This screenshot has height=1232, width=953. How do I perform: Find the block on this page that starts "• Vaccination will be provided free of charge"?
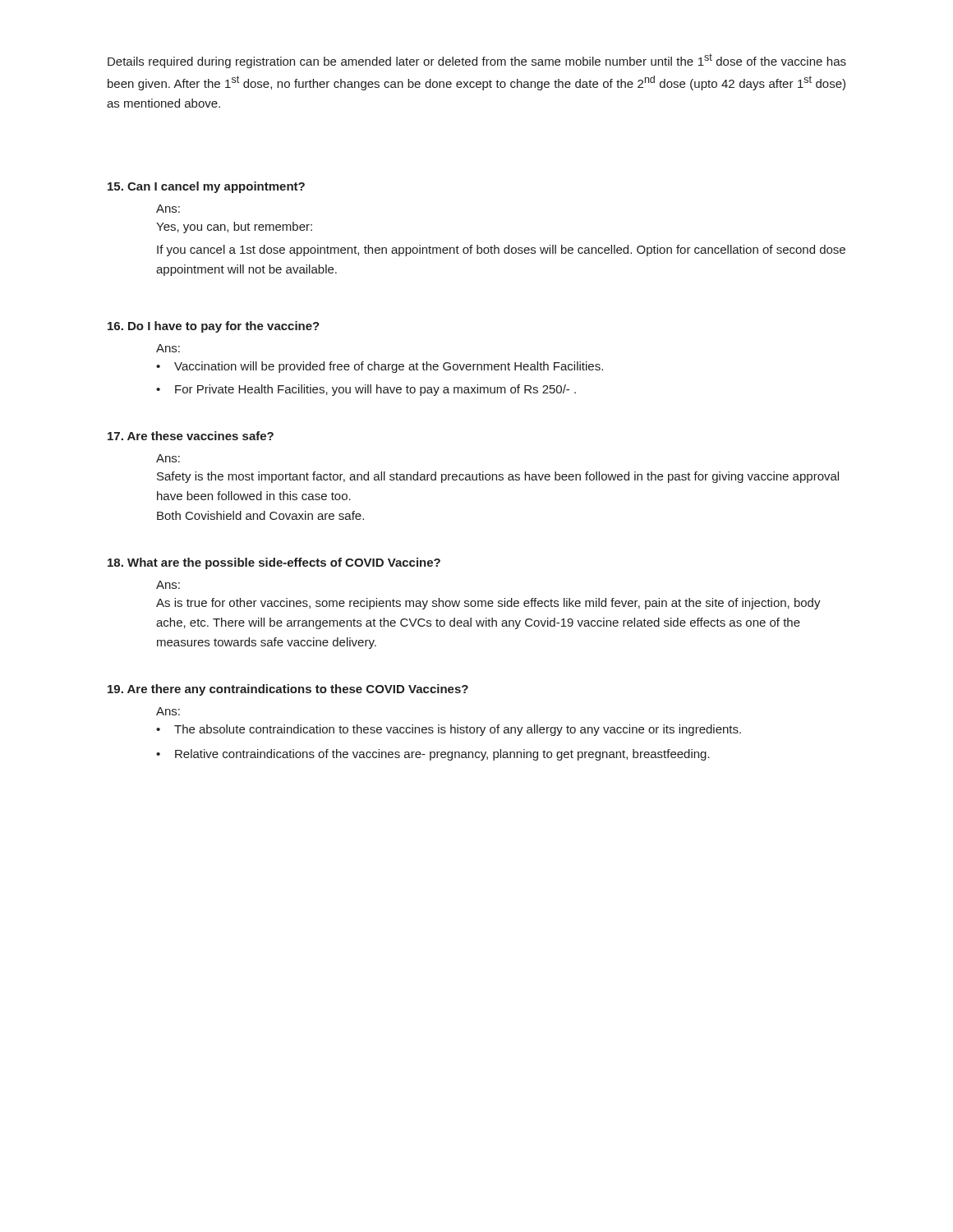click(380, 366)
